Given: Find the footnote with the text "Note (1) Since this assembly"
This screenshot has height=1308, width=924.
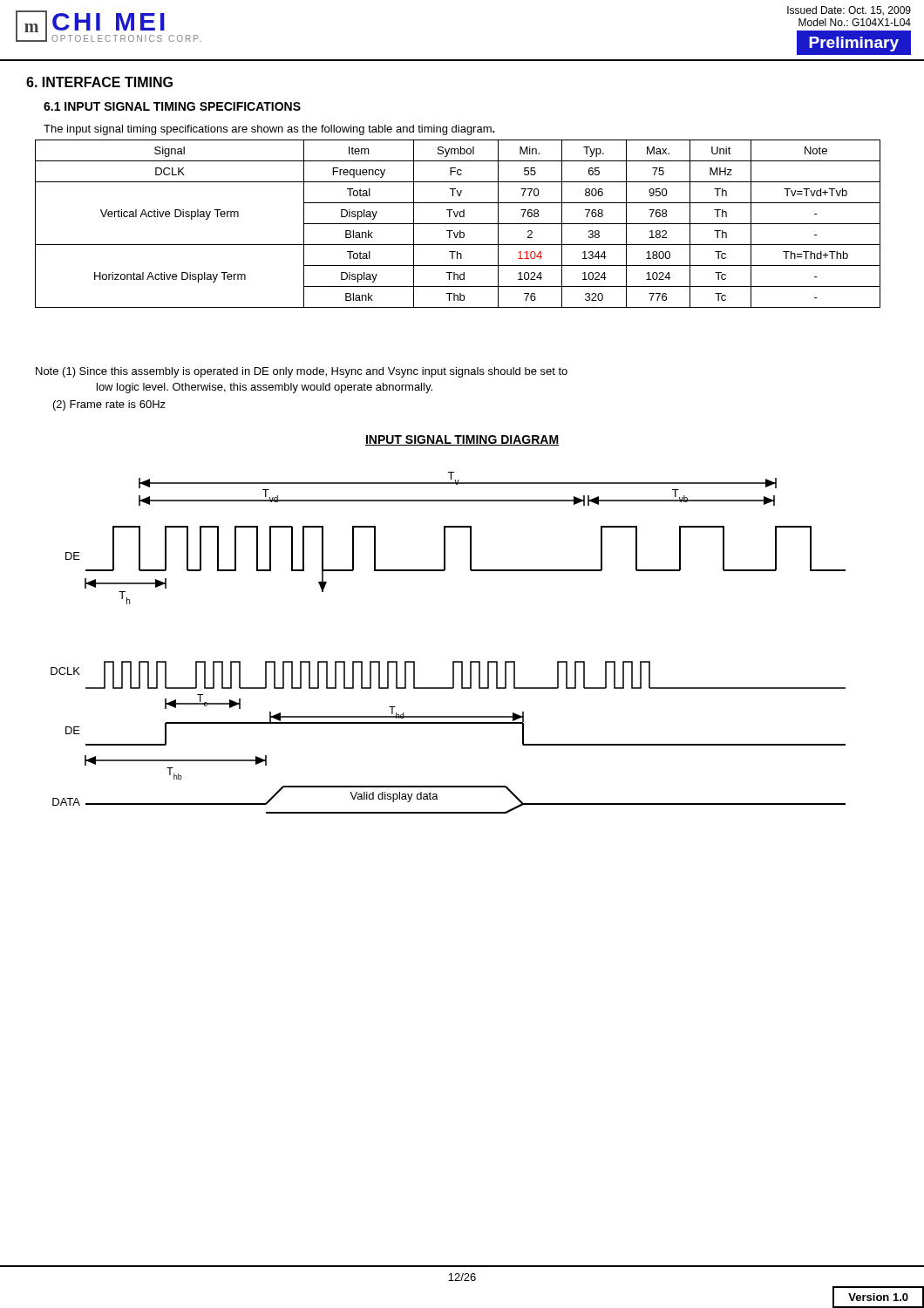Looking at the screenshot, I should point(301,371).
